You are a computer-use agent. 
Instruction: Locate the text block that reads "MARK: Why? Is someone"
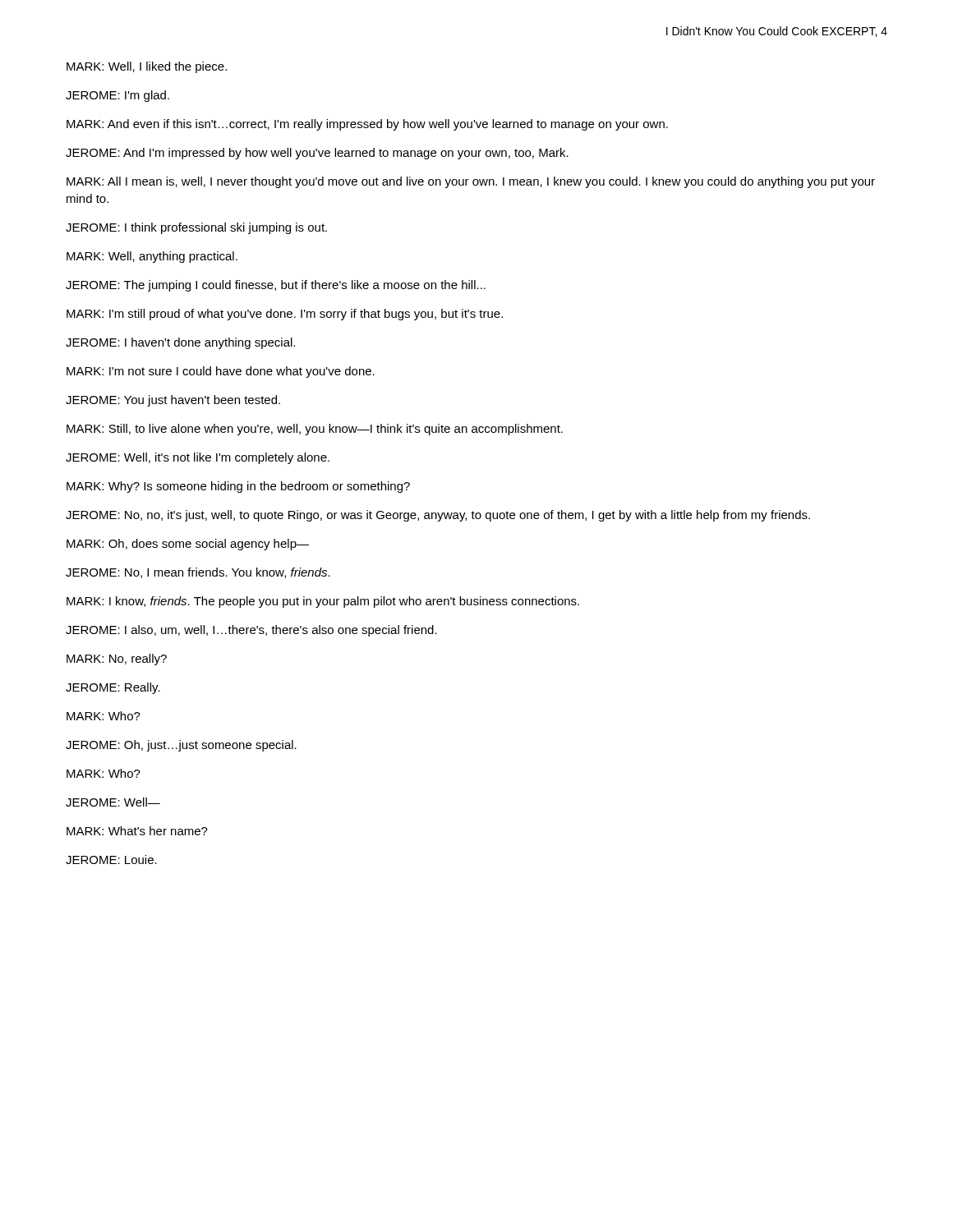coord(238,486)
